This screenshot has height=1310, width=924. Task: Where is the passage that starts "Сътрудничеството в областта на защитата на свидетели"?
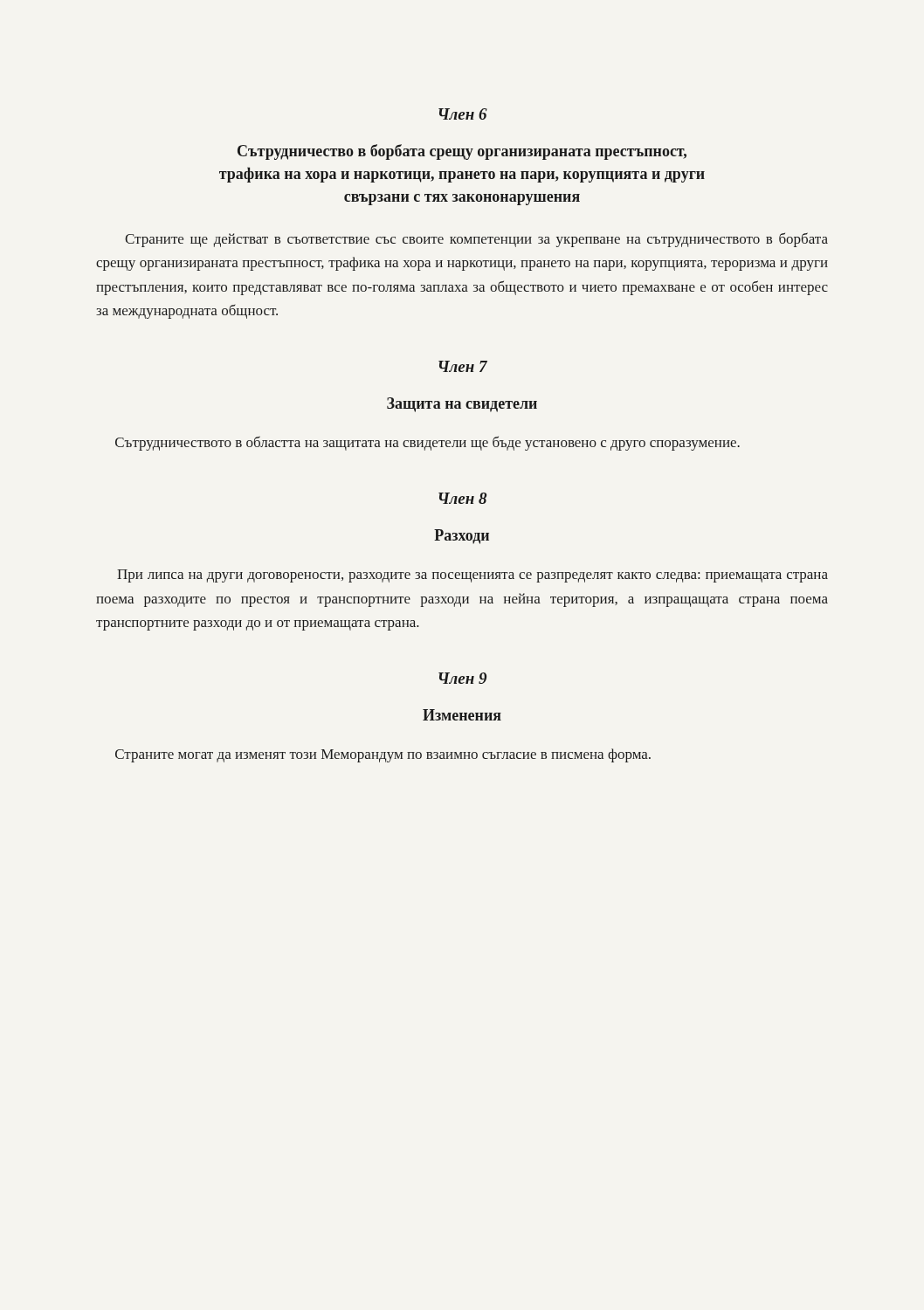418,442
